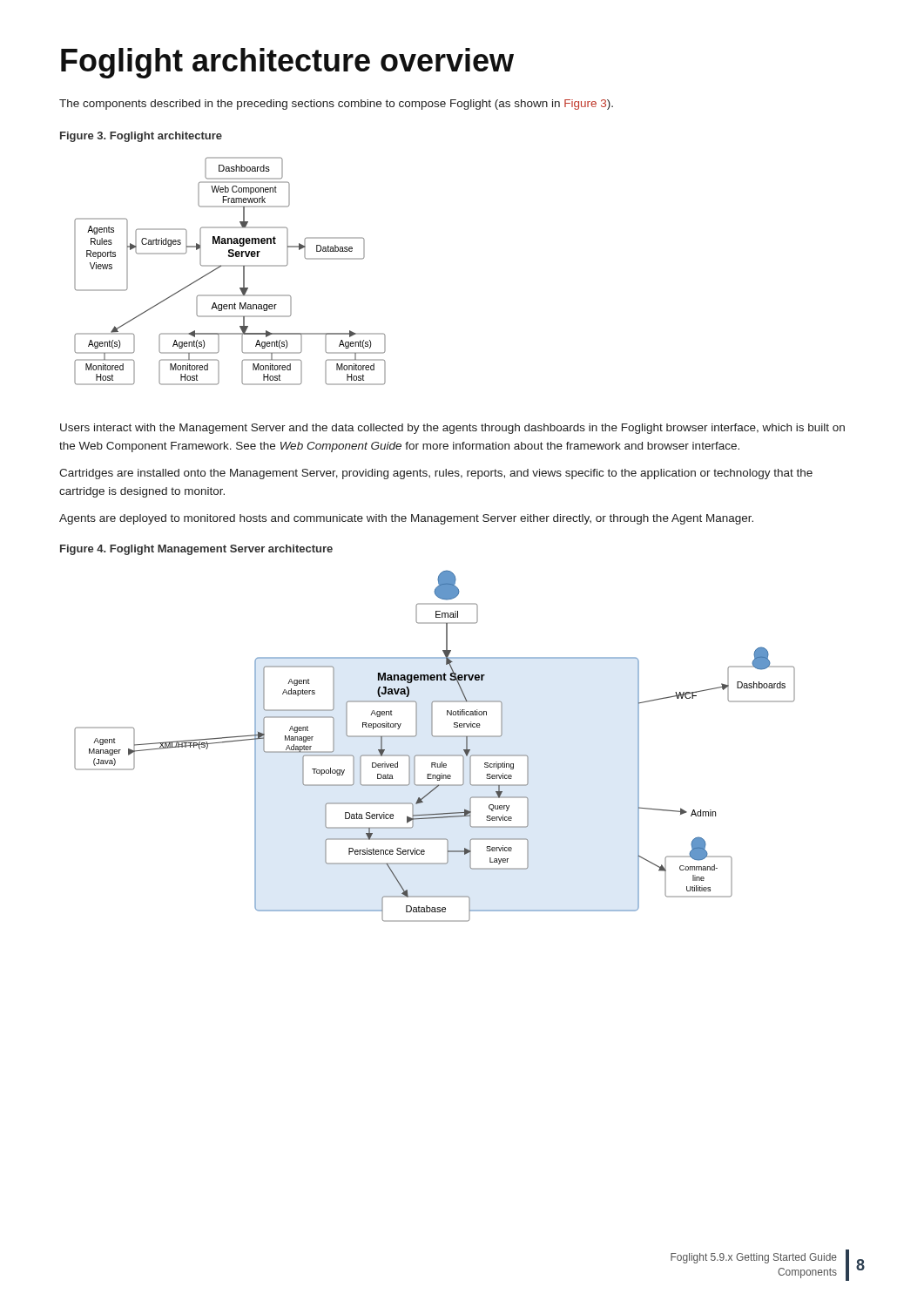Select the text block that reads "Agents are deployed to"

tap(407, 518)
